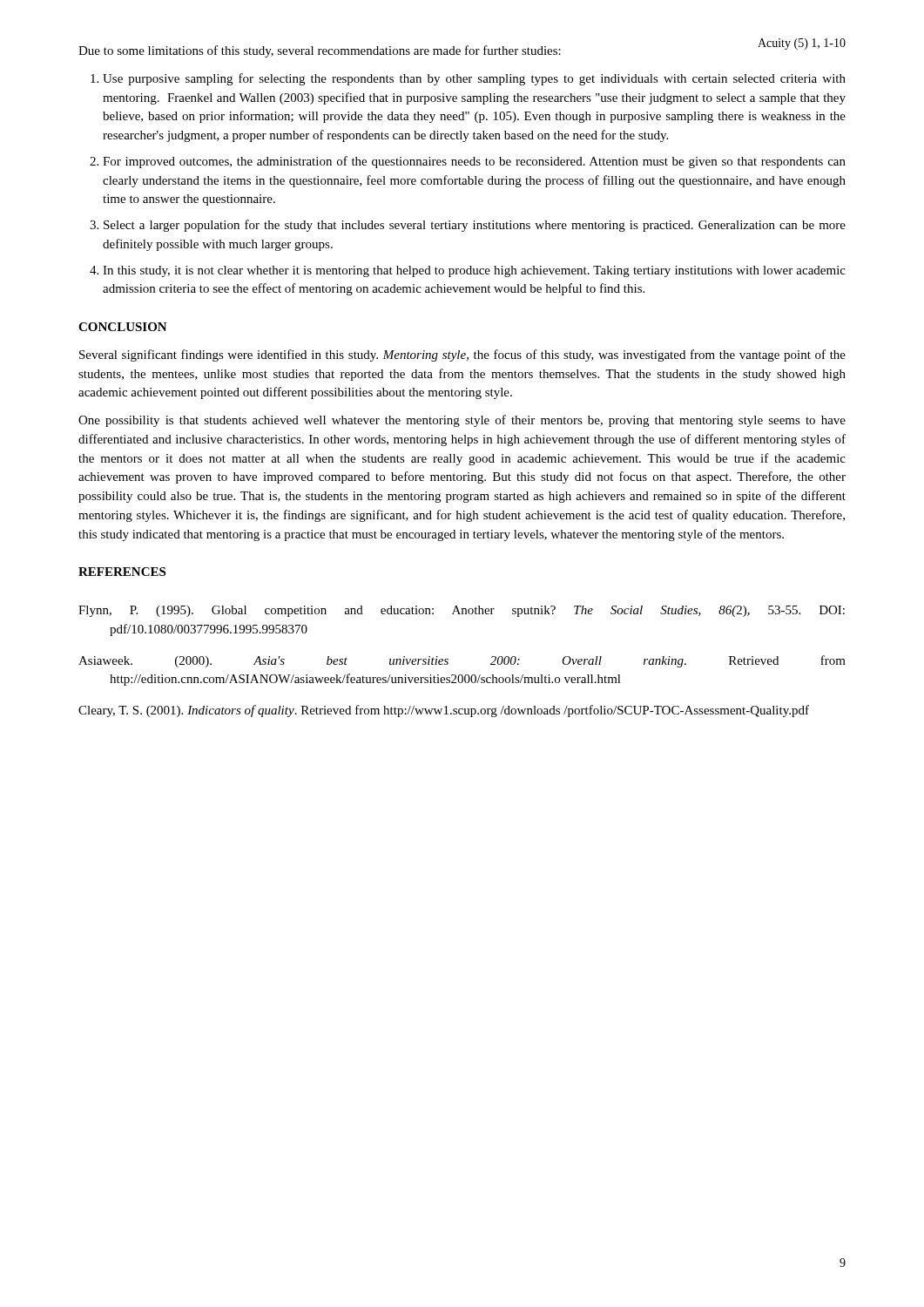Locate the block of text that opens with "Cleary, T. S."
The width and height of the screenshot is (924, 1307).
[444, 710]
